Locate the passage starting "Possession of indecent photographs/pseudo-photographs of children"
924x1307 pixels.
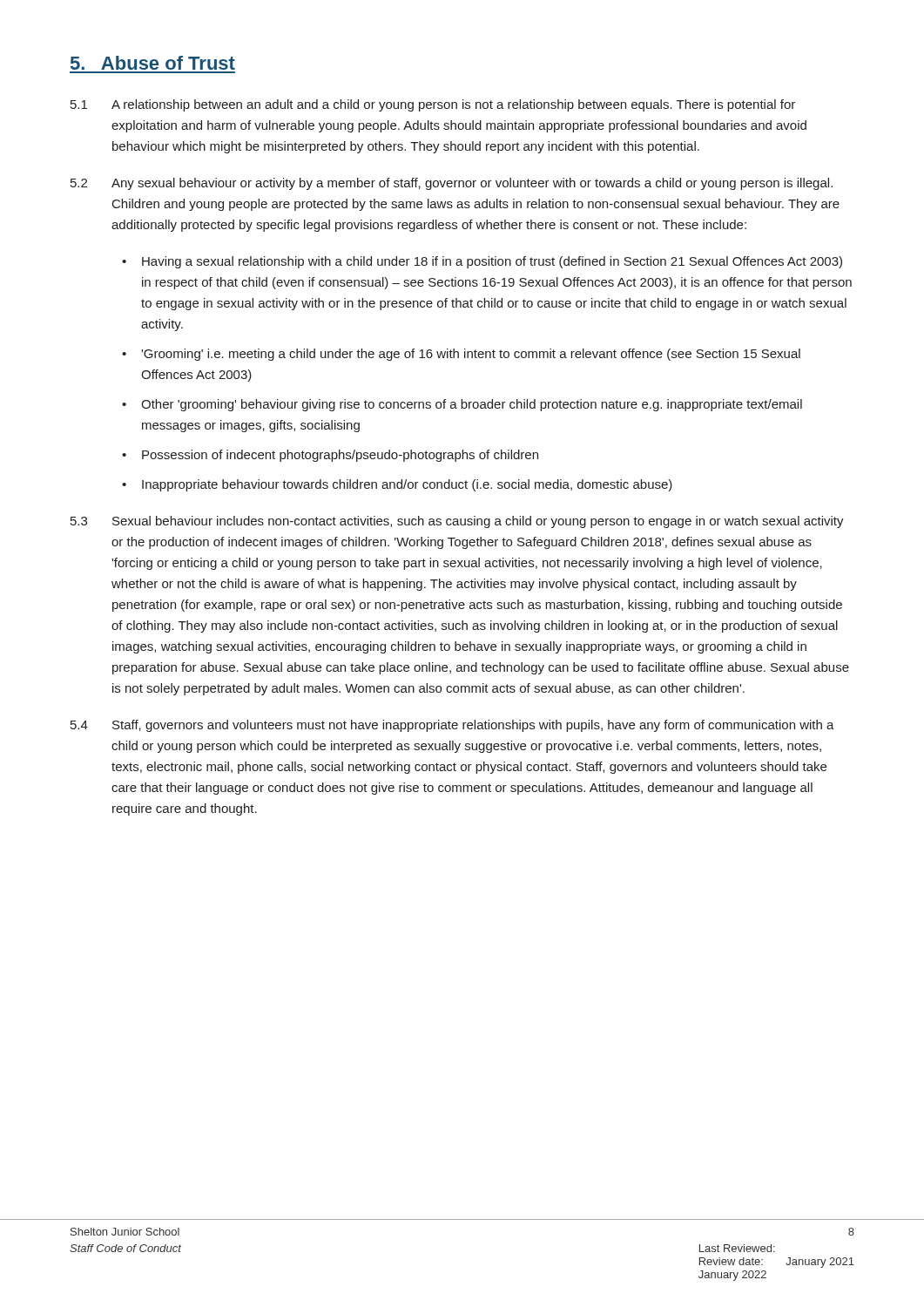(340, 454)
